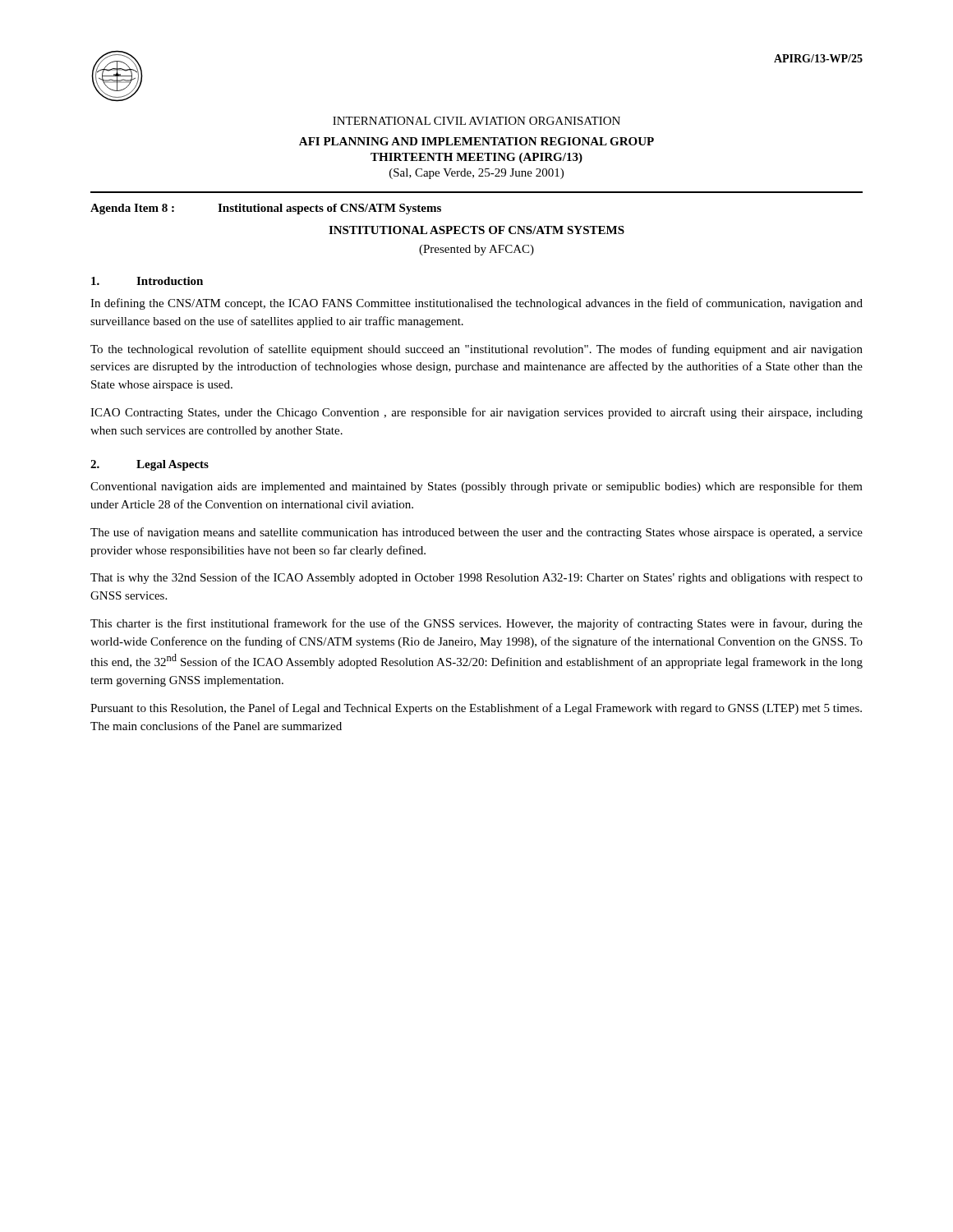This screenshot has width=953, height=1232.
Task: Locate the text starting "This charter is the first institutional"
Action: 476,652
